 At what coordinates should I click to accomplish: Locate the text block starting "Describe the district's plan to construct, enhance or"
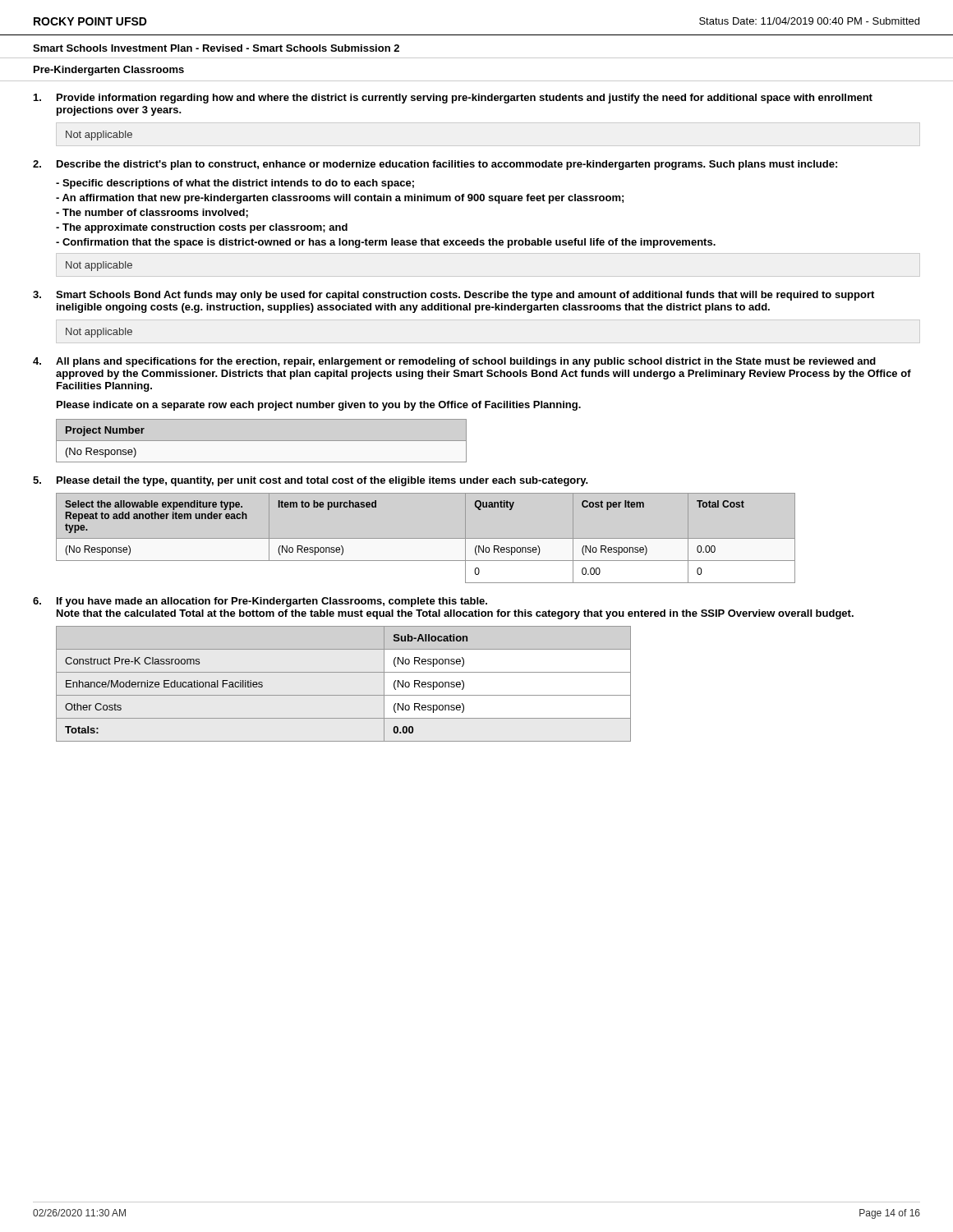pyautogui.click(x=447, y=164)
